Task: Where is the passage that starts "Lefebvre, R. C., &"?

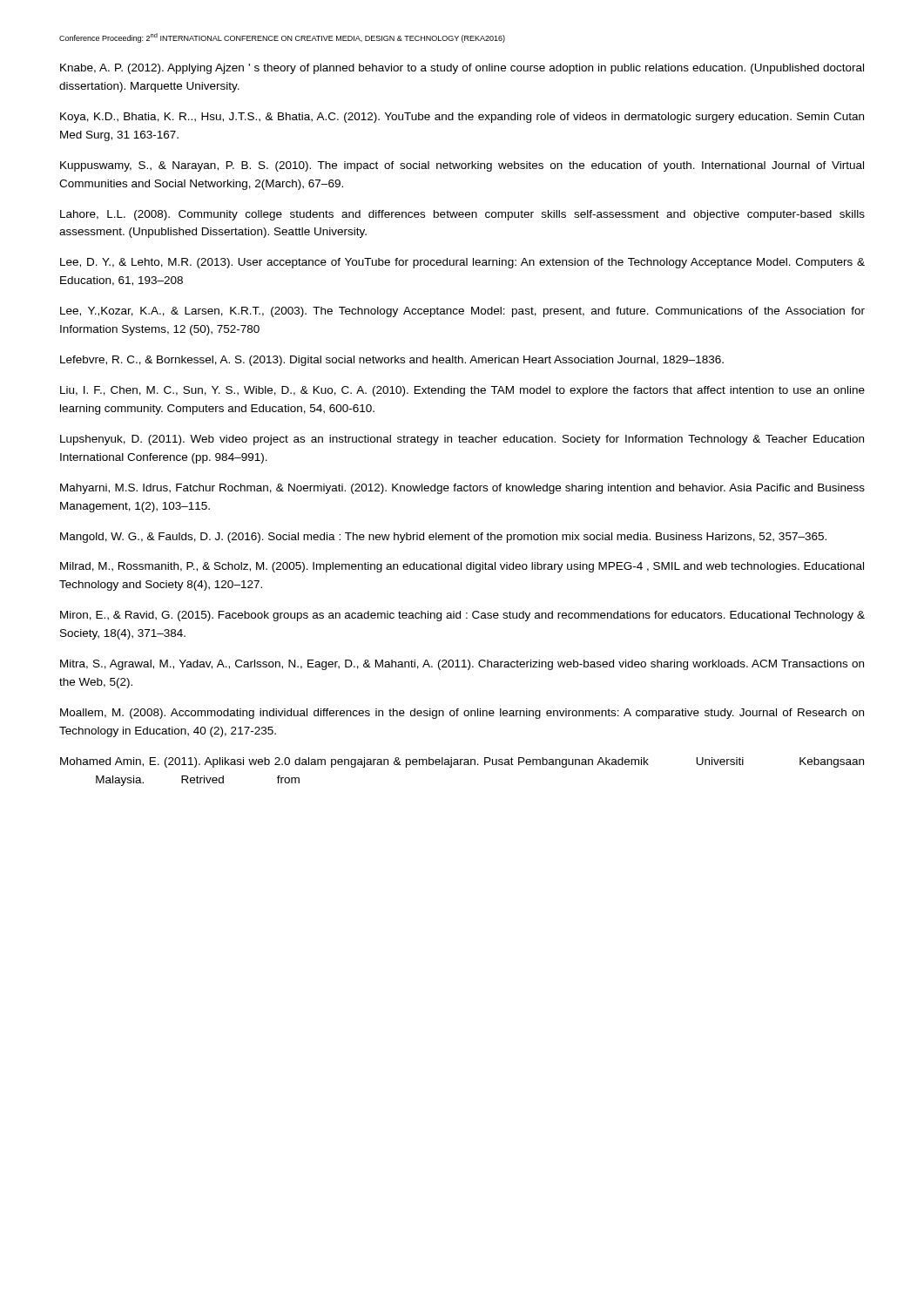Action: point(392,359)
